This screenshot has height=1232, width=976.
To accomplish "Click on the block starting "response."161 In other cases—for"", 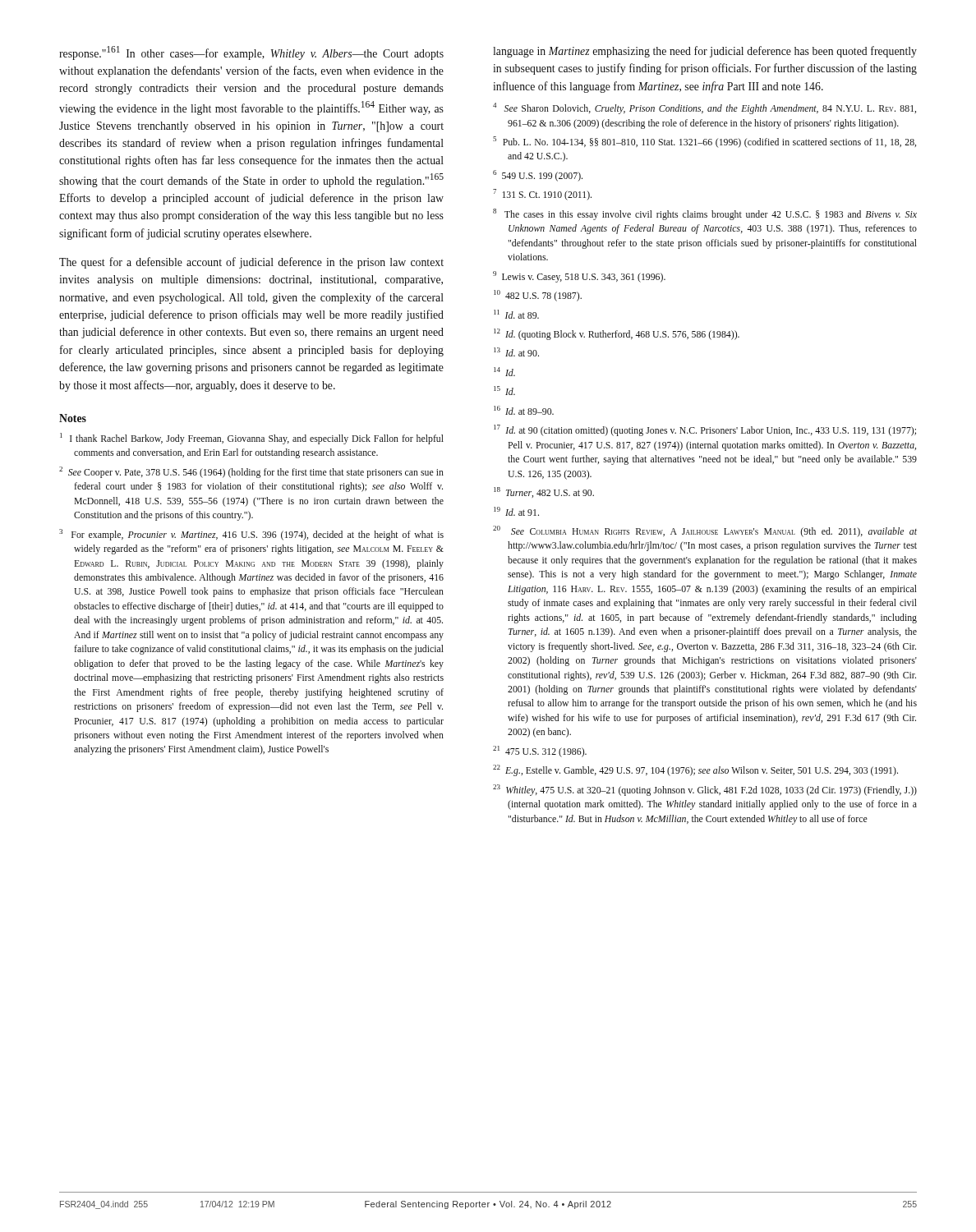I will point(251,142).
